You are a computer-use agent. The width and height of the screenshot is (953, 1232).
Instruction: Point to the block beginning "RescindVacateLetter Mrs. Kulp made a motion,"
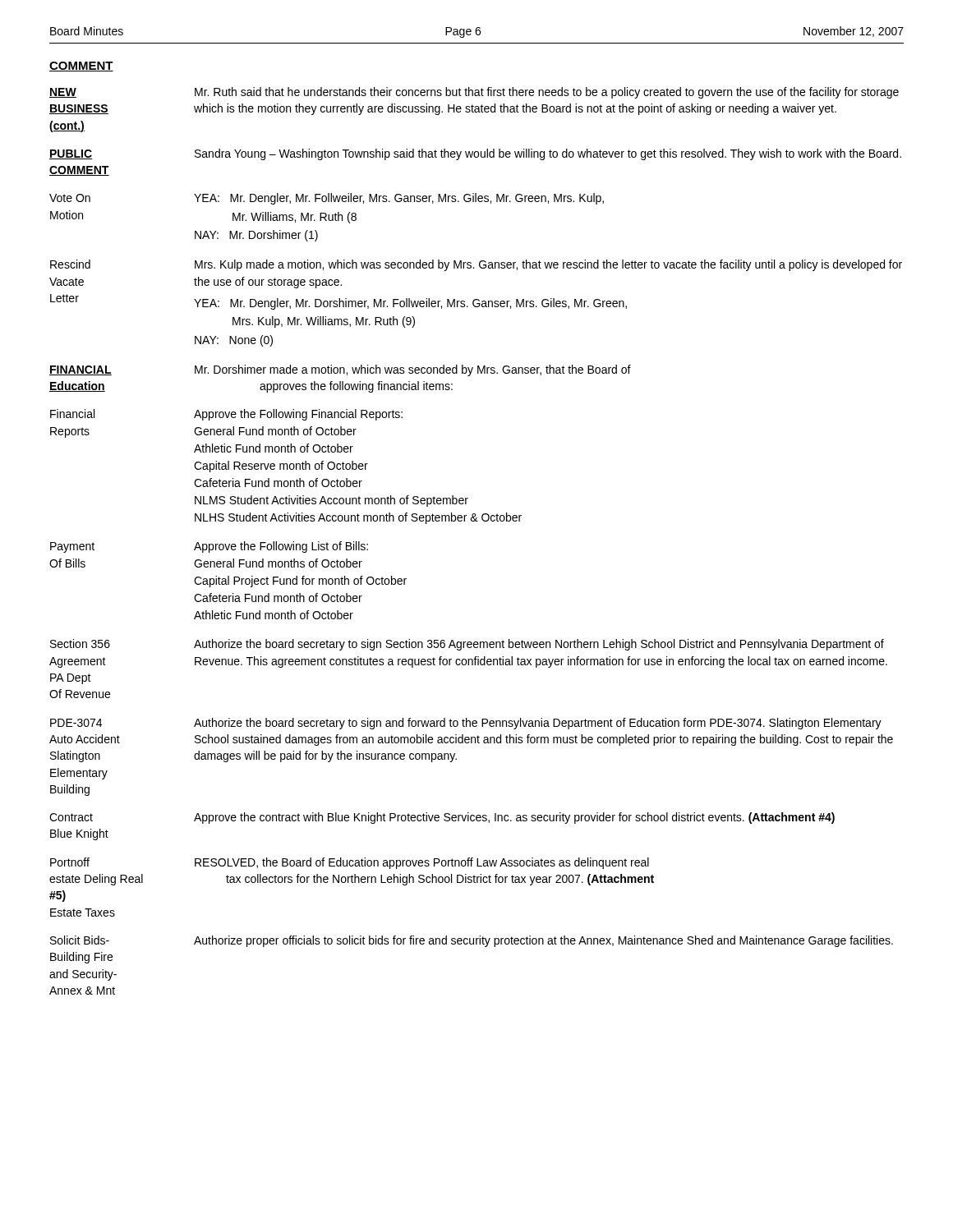(476, 303)
